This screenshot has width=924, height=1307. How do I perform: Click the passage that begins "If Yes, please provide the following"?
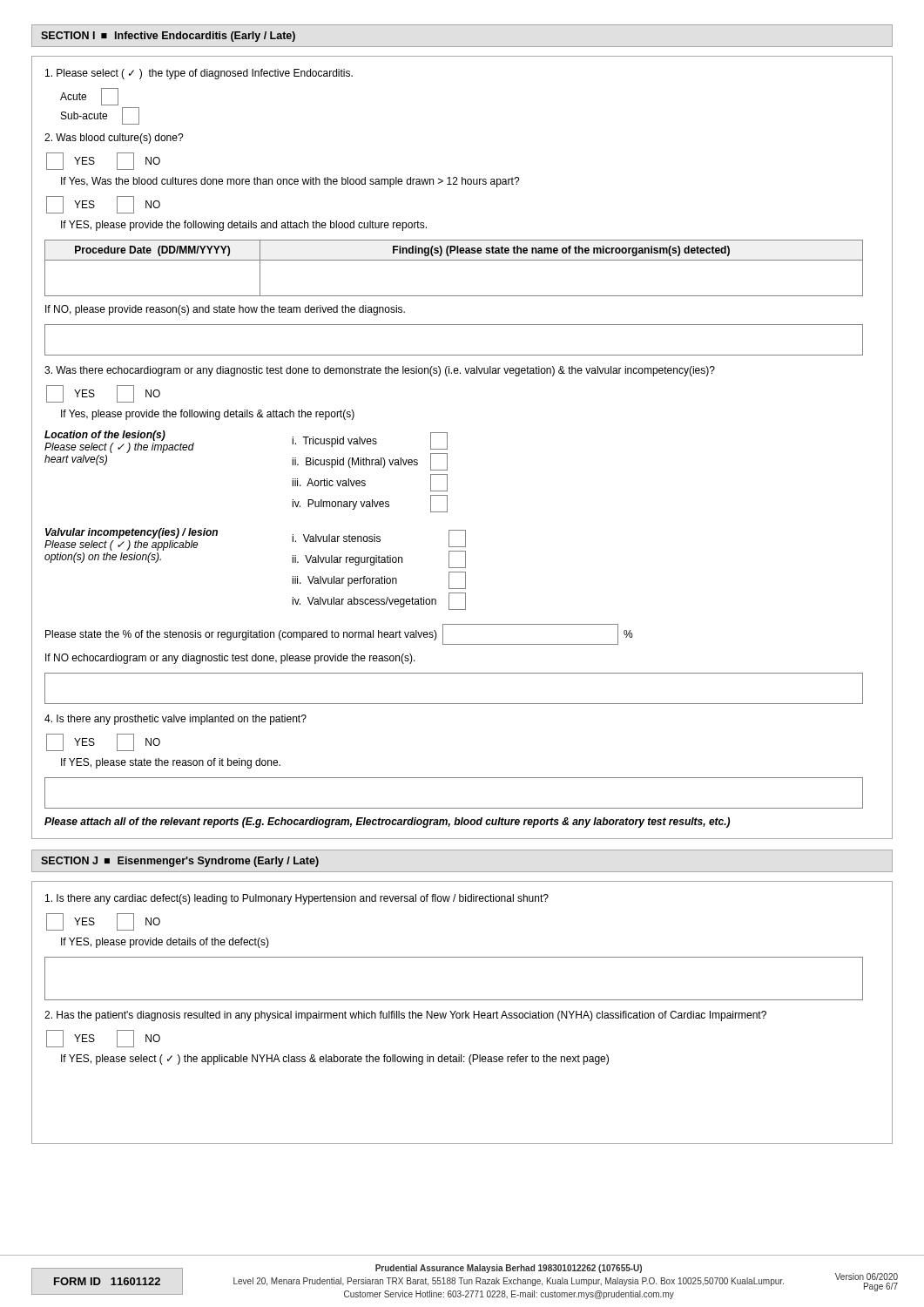coord(207,414)
